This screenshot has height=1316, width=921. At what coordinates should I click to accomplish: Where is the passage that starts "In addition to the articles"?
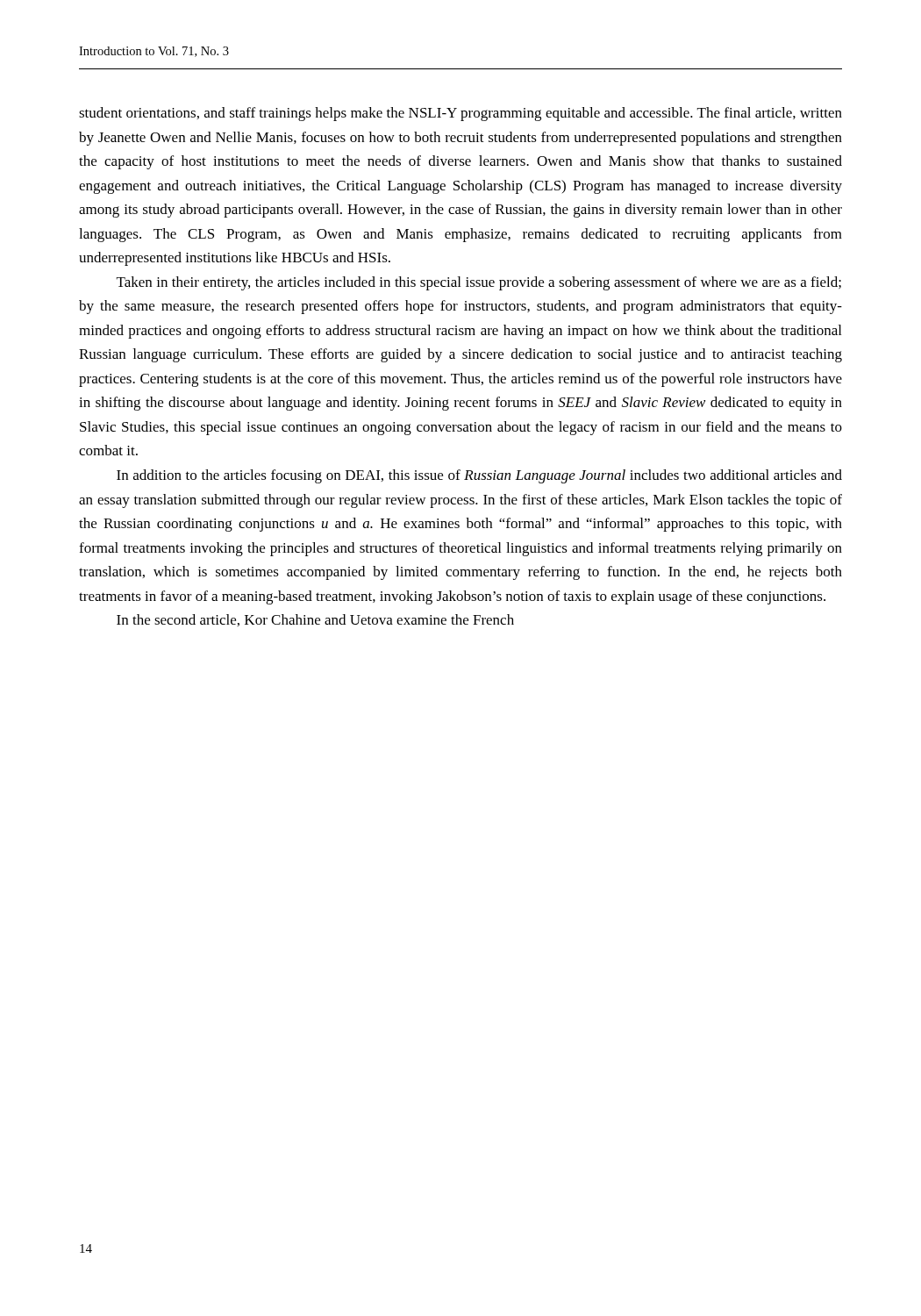click(460, 536)
